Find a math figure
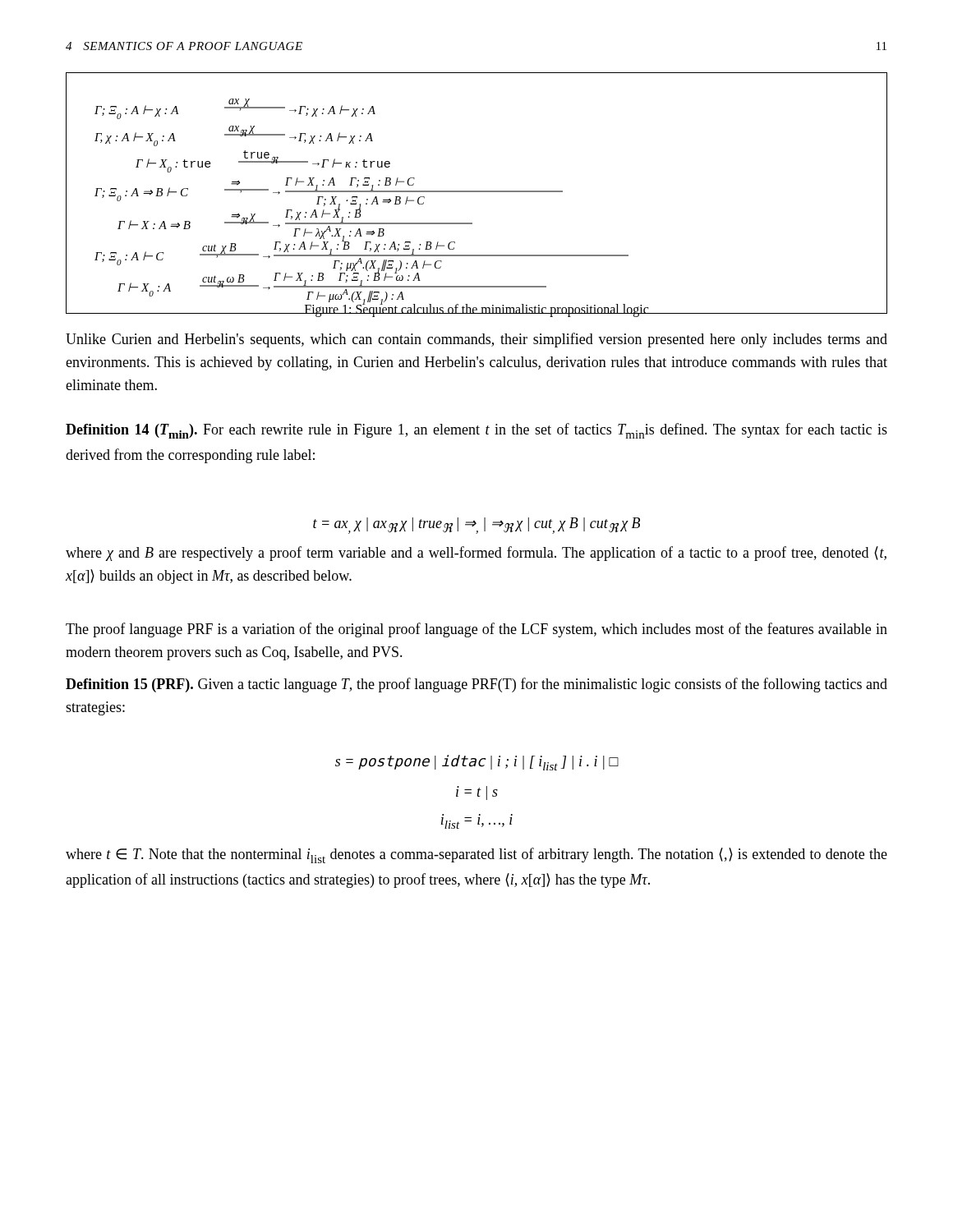This screenshot has height=1232, width=953. click(476, 193)
